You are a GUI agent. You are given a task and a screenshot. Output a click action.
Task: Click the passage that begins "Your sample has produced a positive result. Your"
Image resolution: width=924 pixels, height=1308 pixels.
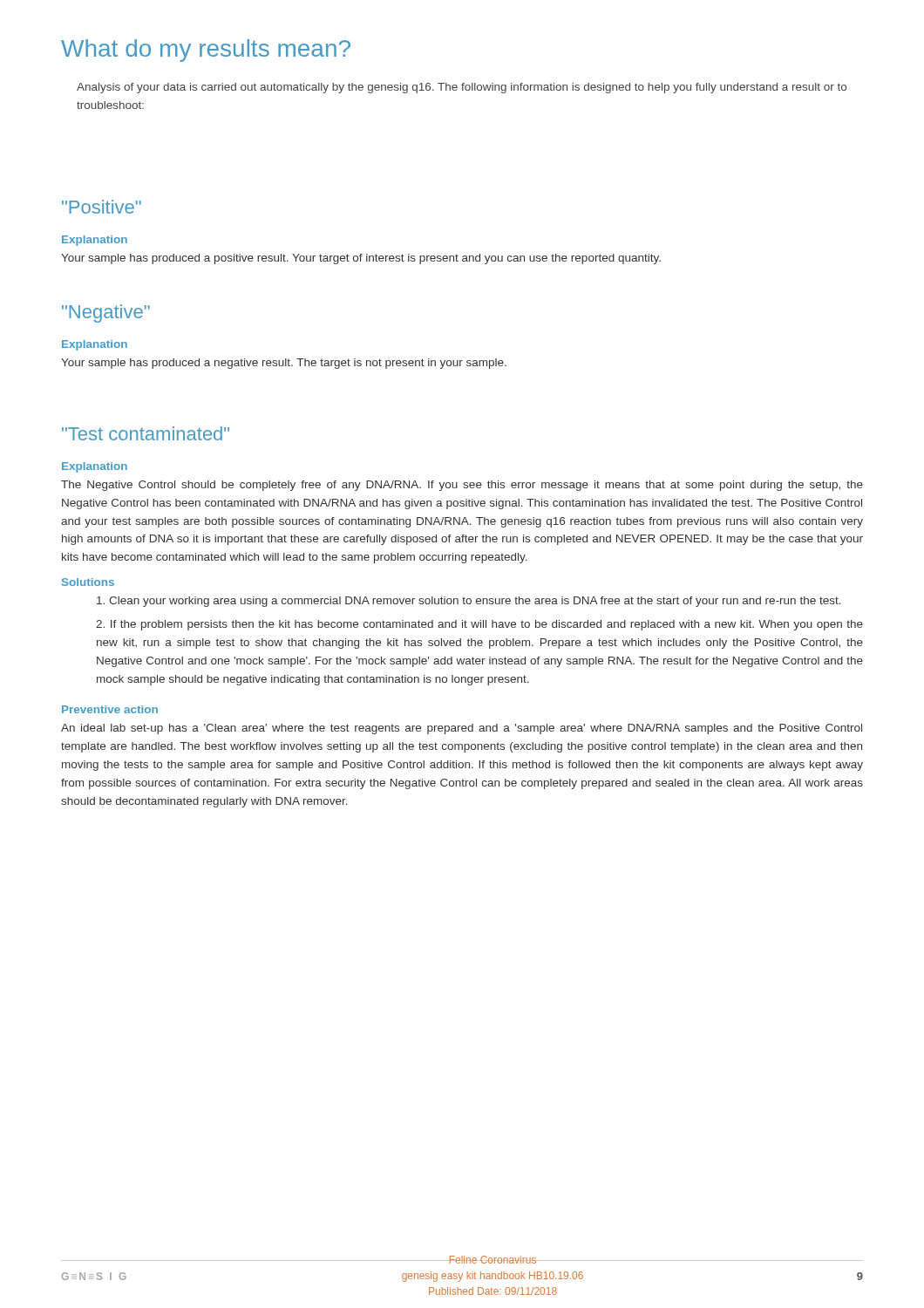tap(462, 258)
